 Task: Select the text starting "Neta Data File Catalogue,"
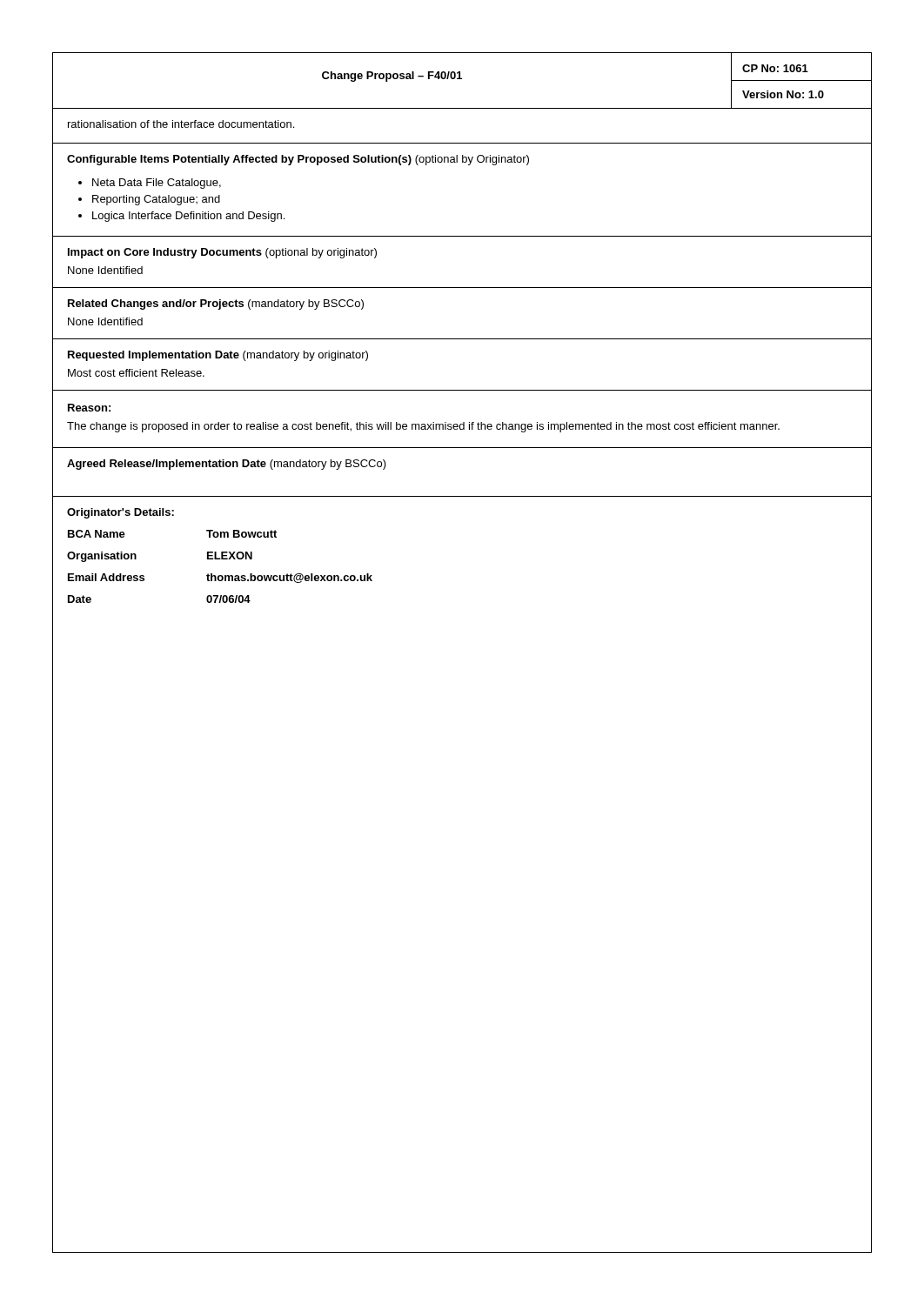tap(156, 182)
